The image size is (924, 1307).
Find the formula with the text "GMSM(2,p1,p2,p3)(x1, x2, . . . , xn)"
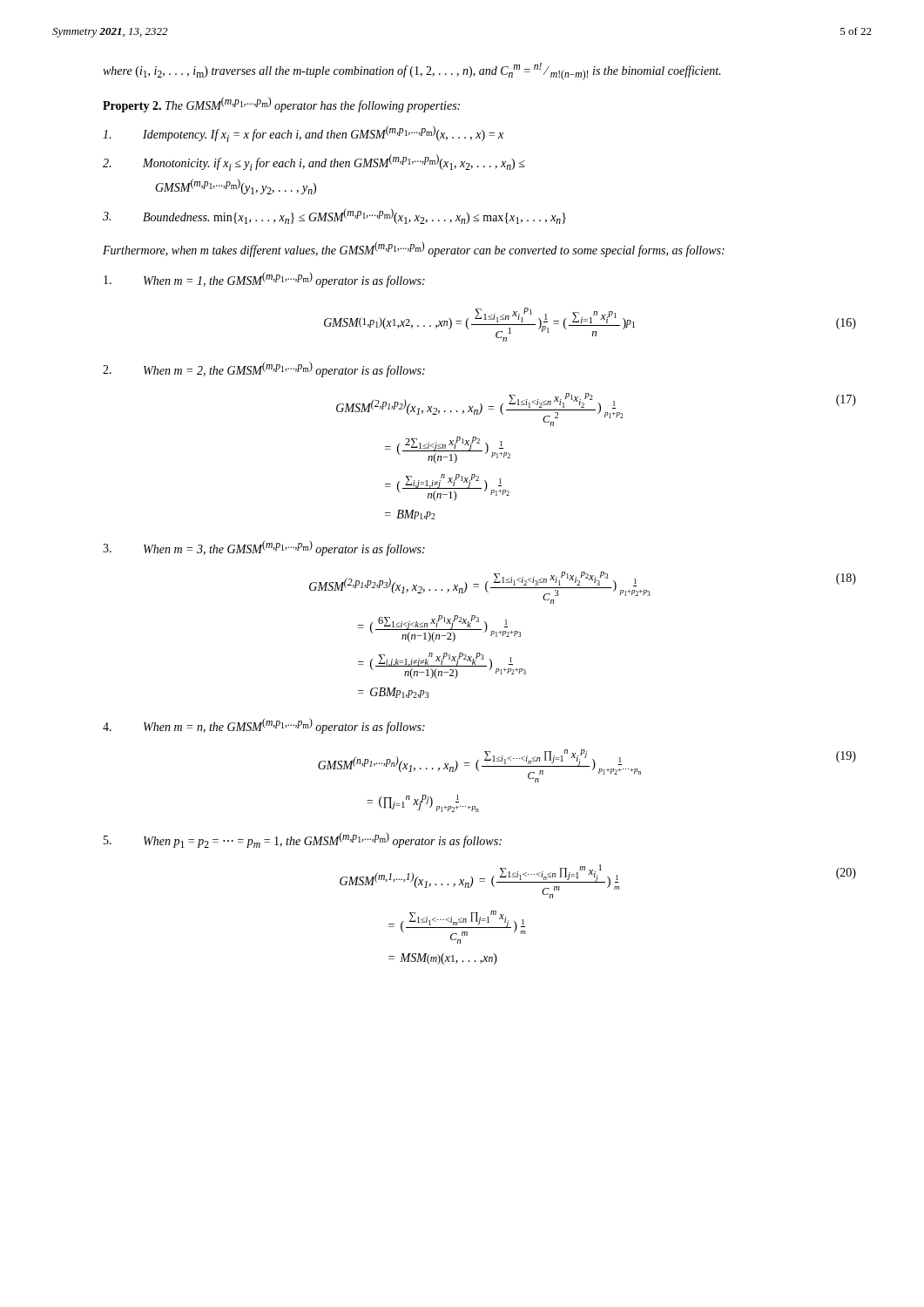(583, 588)
